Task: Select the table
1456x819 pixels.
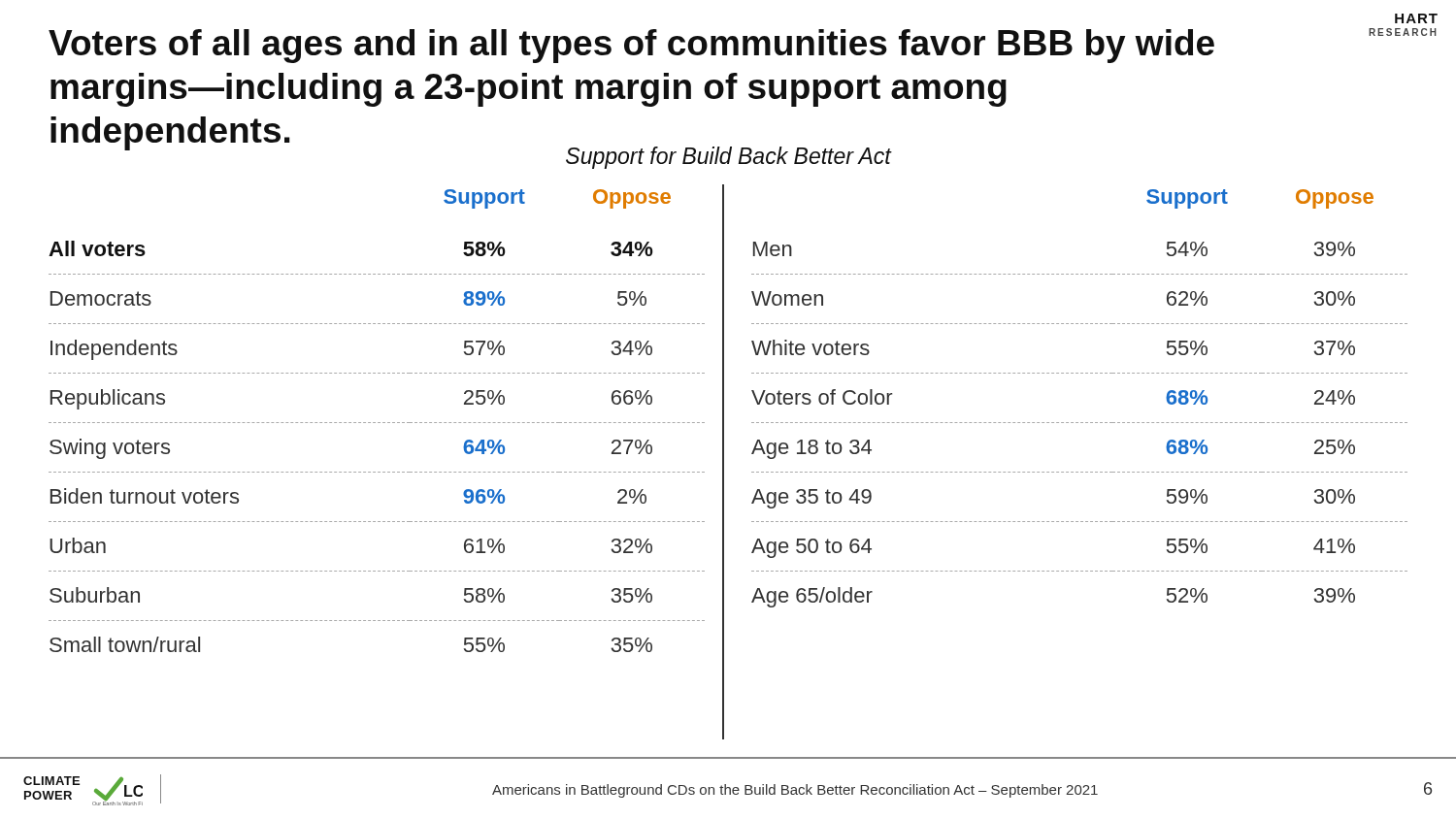Action: coord(728,462)
